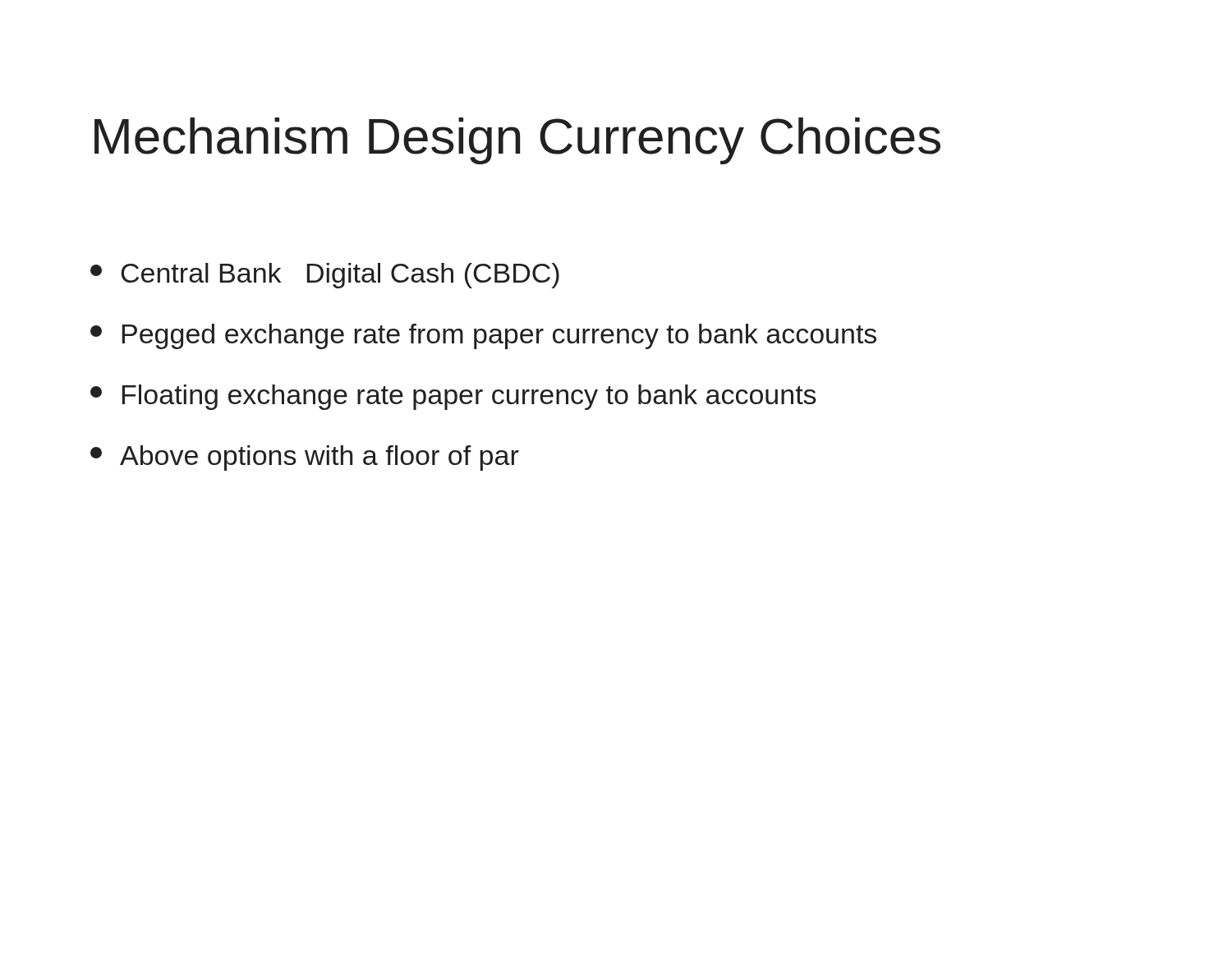Click where it says "Mechanism Design Currency Choices"

(616, 136)
